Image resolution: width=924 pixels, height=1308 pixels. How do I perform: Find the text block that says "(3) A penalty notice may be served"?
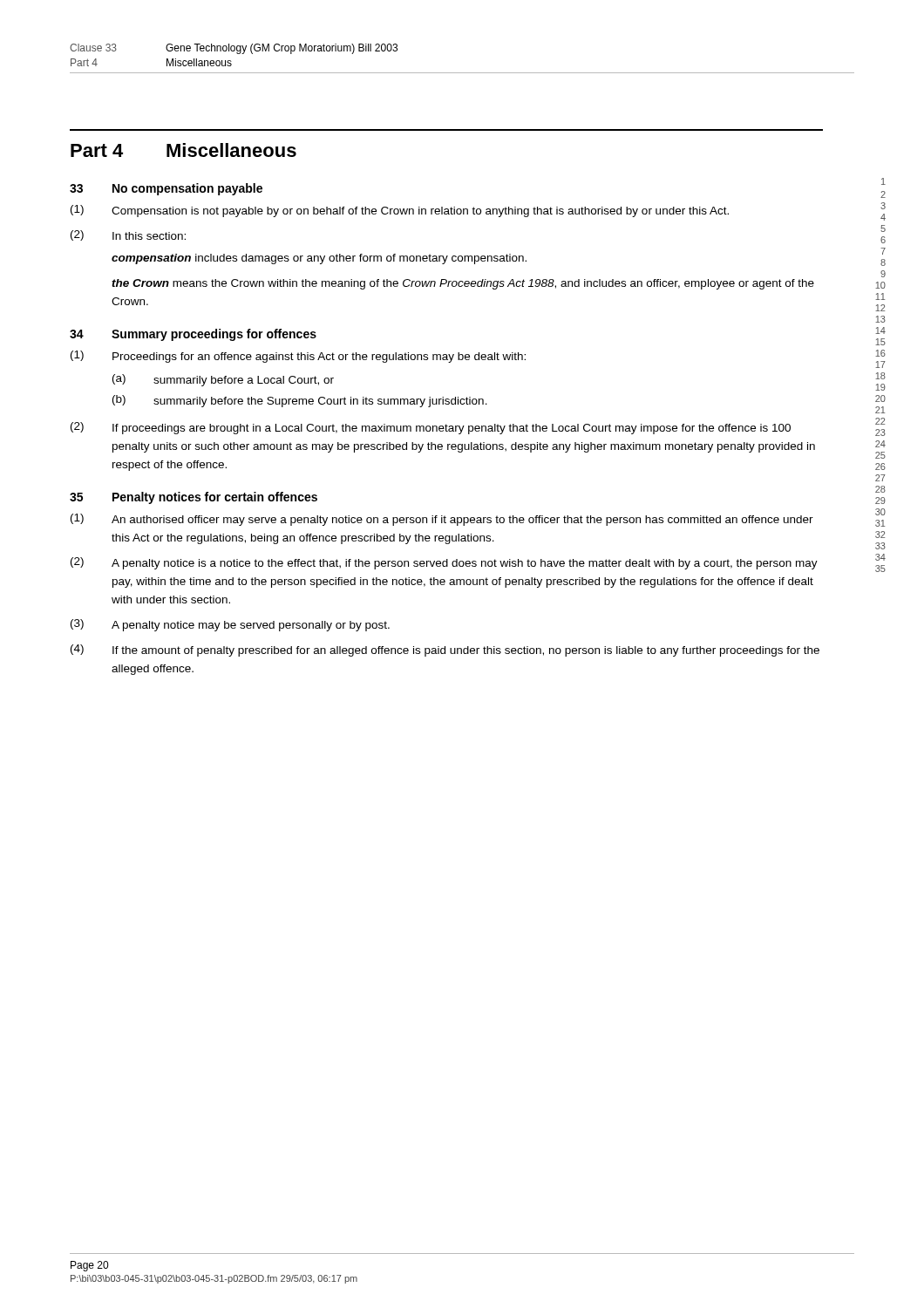(x=230, y=625)
